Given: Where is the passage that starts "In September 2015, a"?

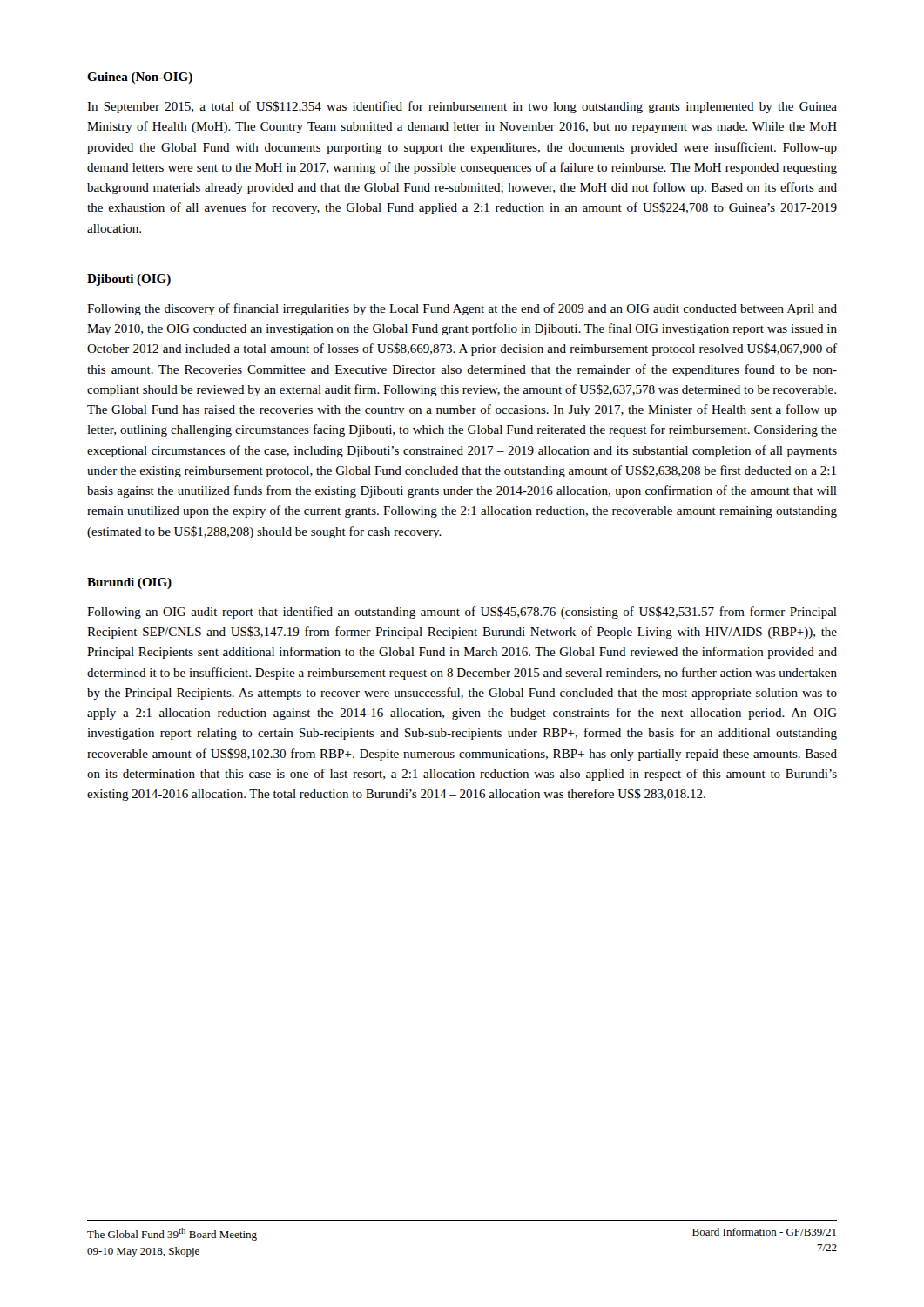Looking at the screenshot, I should (462, 167).
